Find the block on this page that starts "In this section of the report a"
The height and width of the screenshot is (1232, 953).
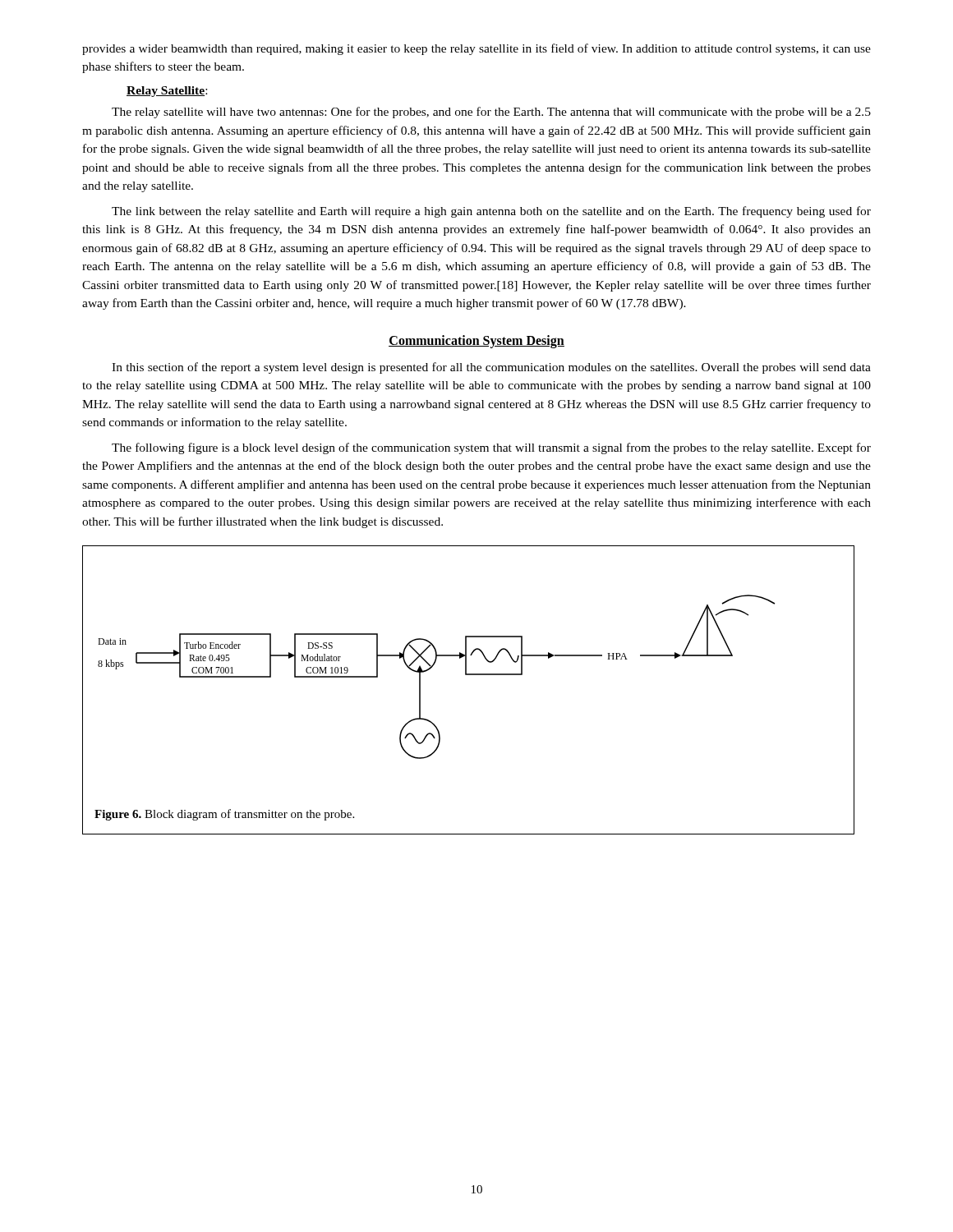[x=476, y=394]
